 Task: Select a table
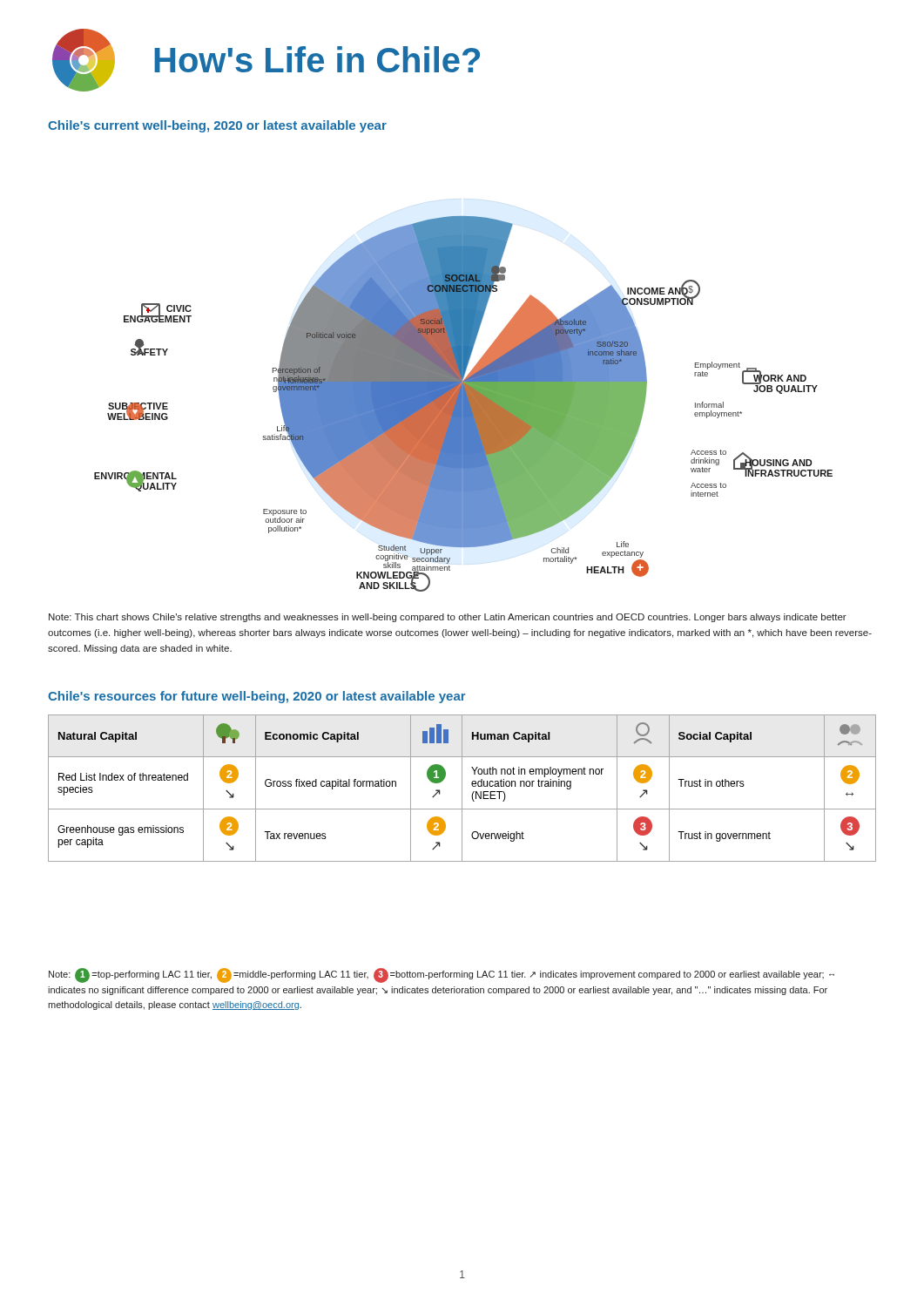coord(462,788)
